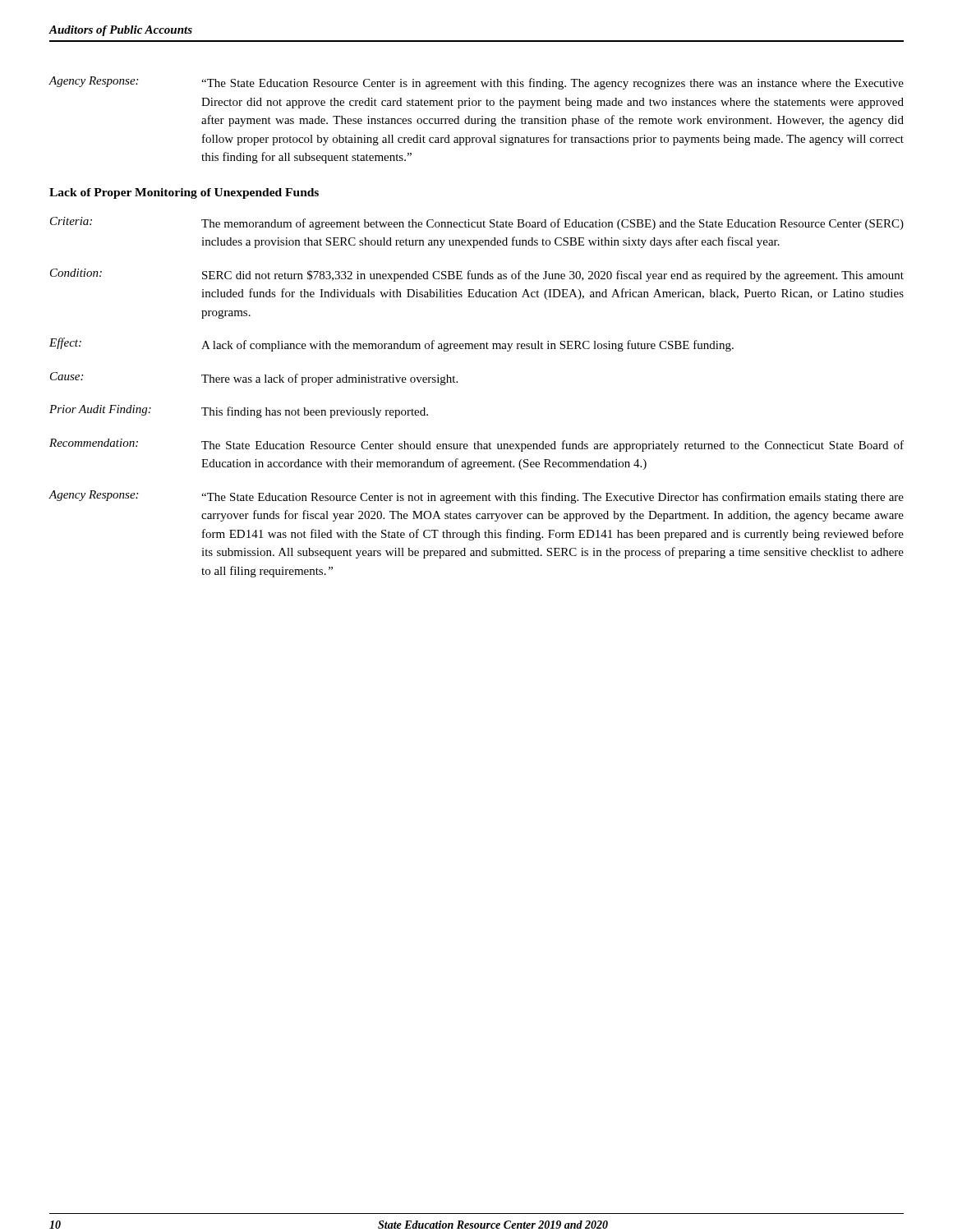Point to the block beginning "Effect: A lack of compliance with the memorandum"
This screenshot has width=953, height=1232.
[476, 345]
